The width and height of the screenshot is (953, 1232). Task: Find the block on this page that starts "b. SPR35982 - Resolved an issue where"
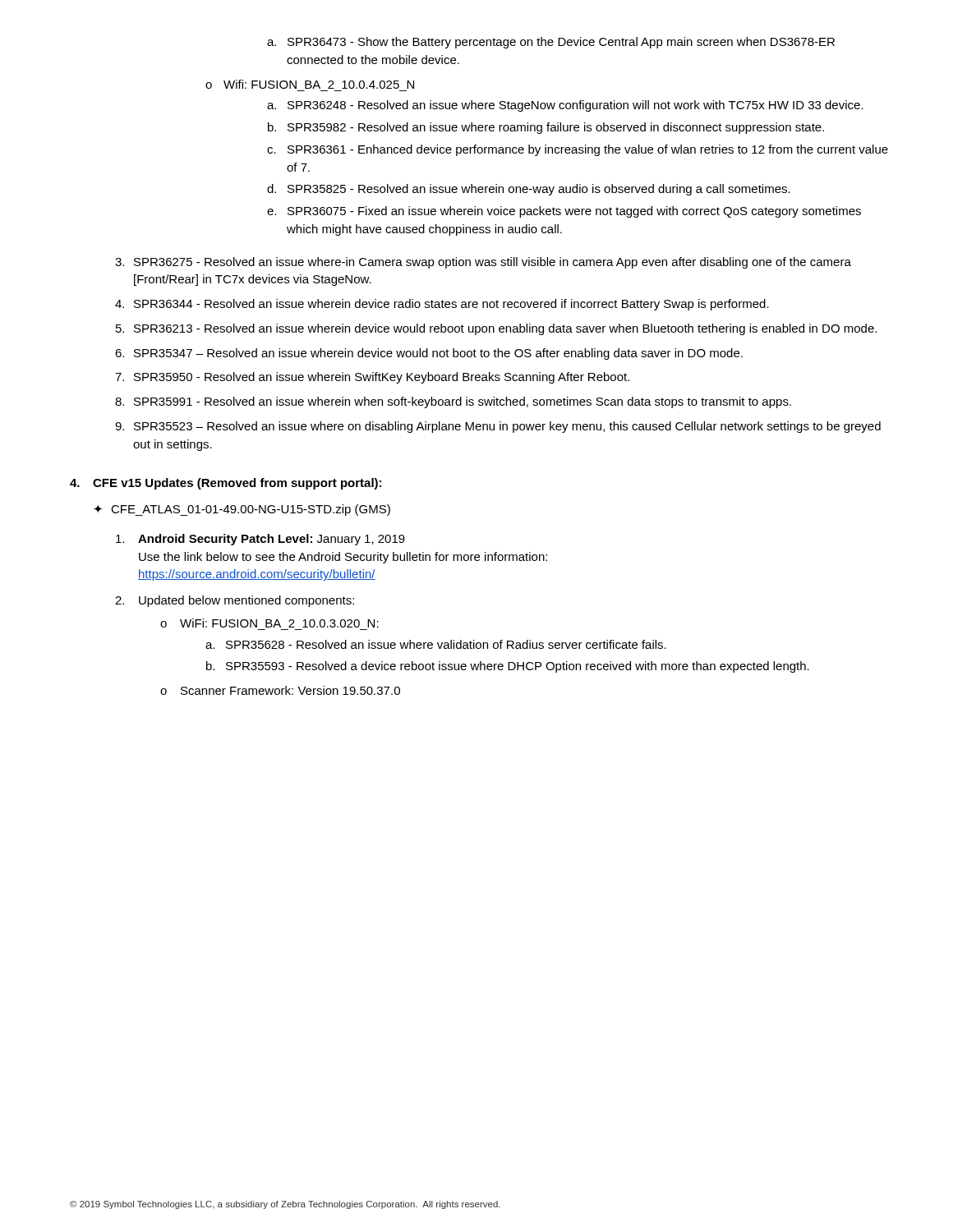[579, 127]
